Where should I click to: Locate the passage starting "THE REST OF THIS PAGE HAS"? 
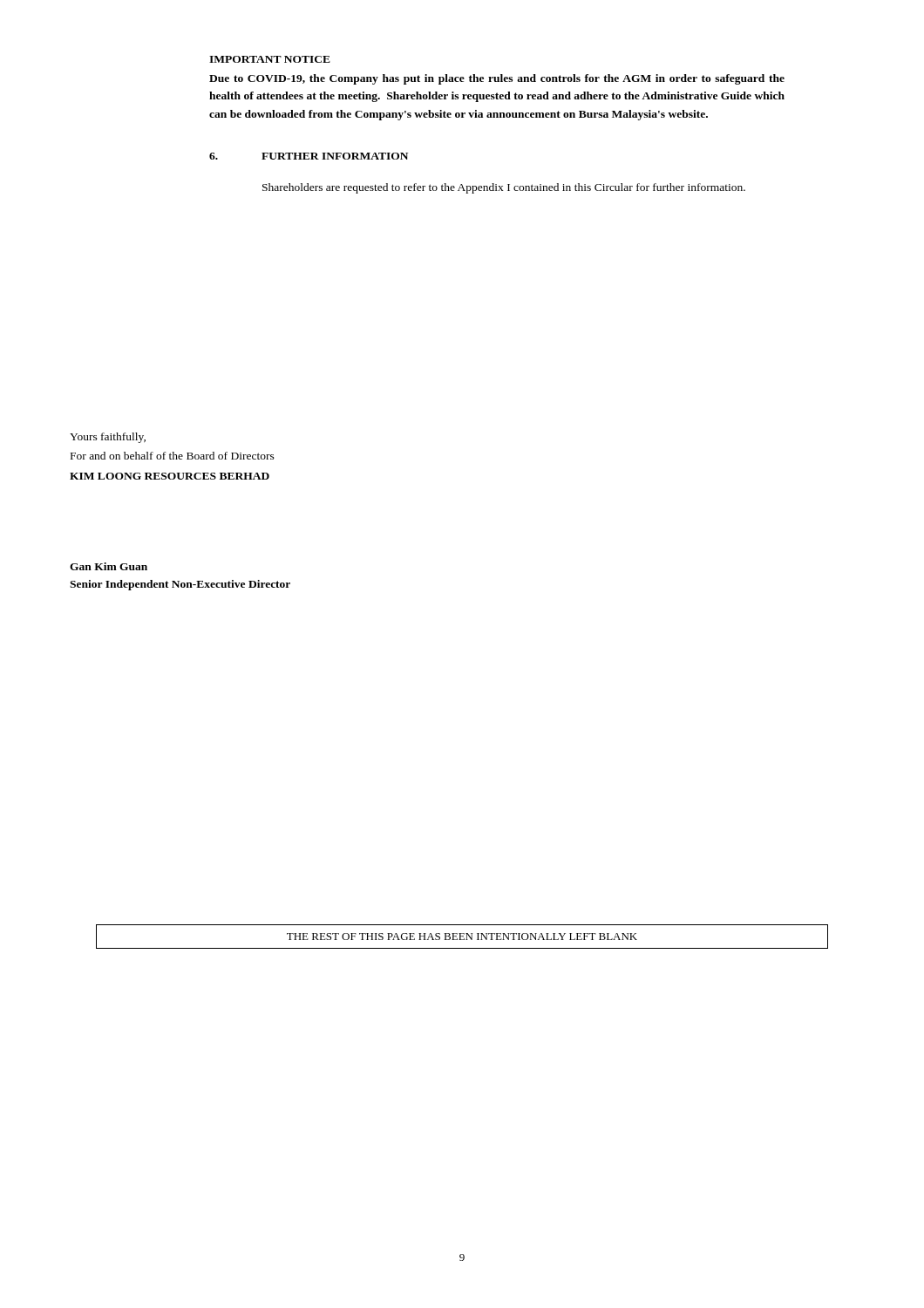pos(462,936)
